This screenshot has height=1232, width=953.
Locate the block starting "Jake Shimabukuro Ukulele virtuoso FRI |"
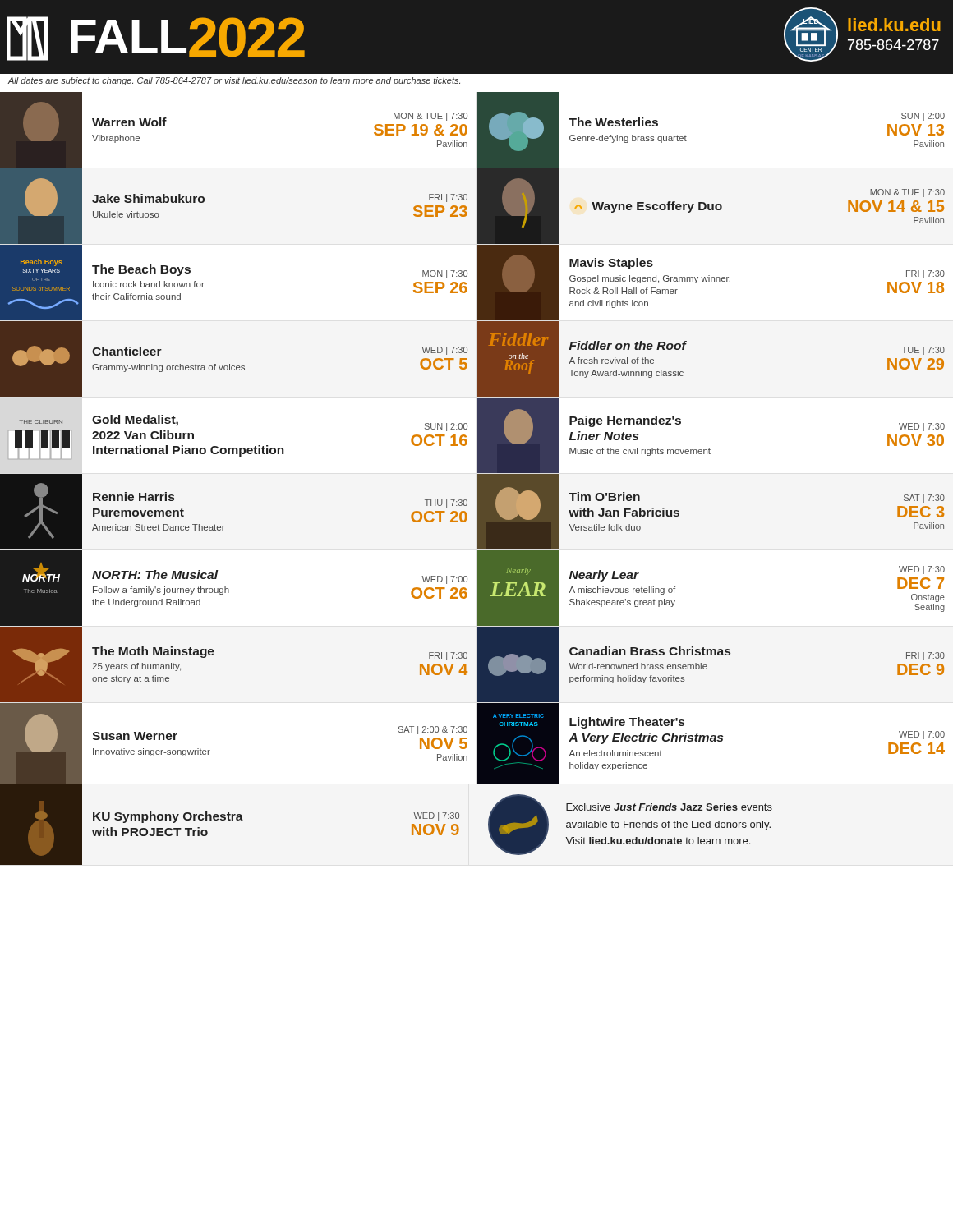point(476,206)
